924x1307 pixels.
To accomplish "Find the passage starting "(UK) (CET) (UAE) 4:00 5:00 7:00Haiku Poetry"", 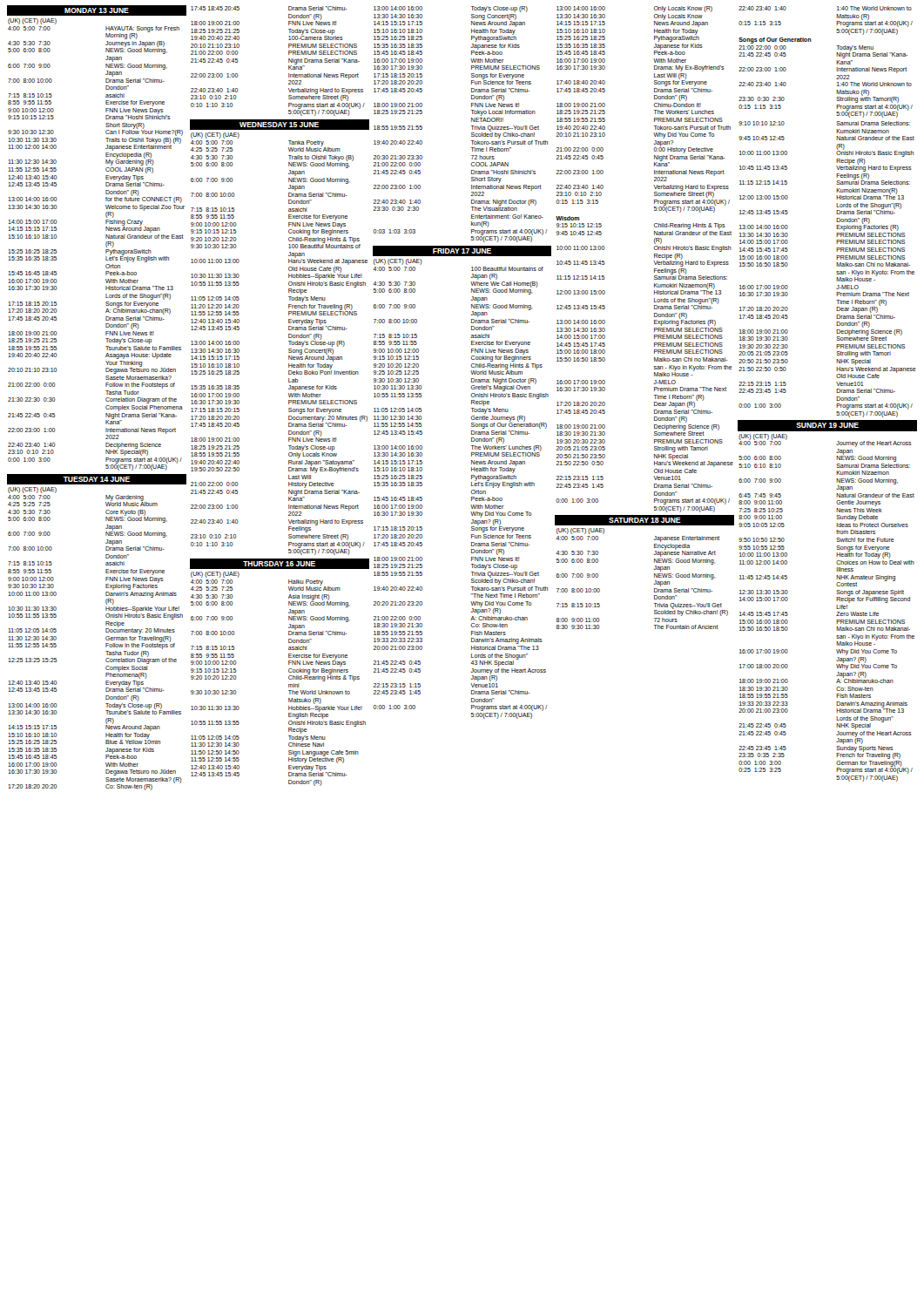I will click(x=279, y=678).
